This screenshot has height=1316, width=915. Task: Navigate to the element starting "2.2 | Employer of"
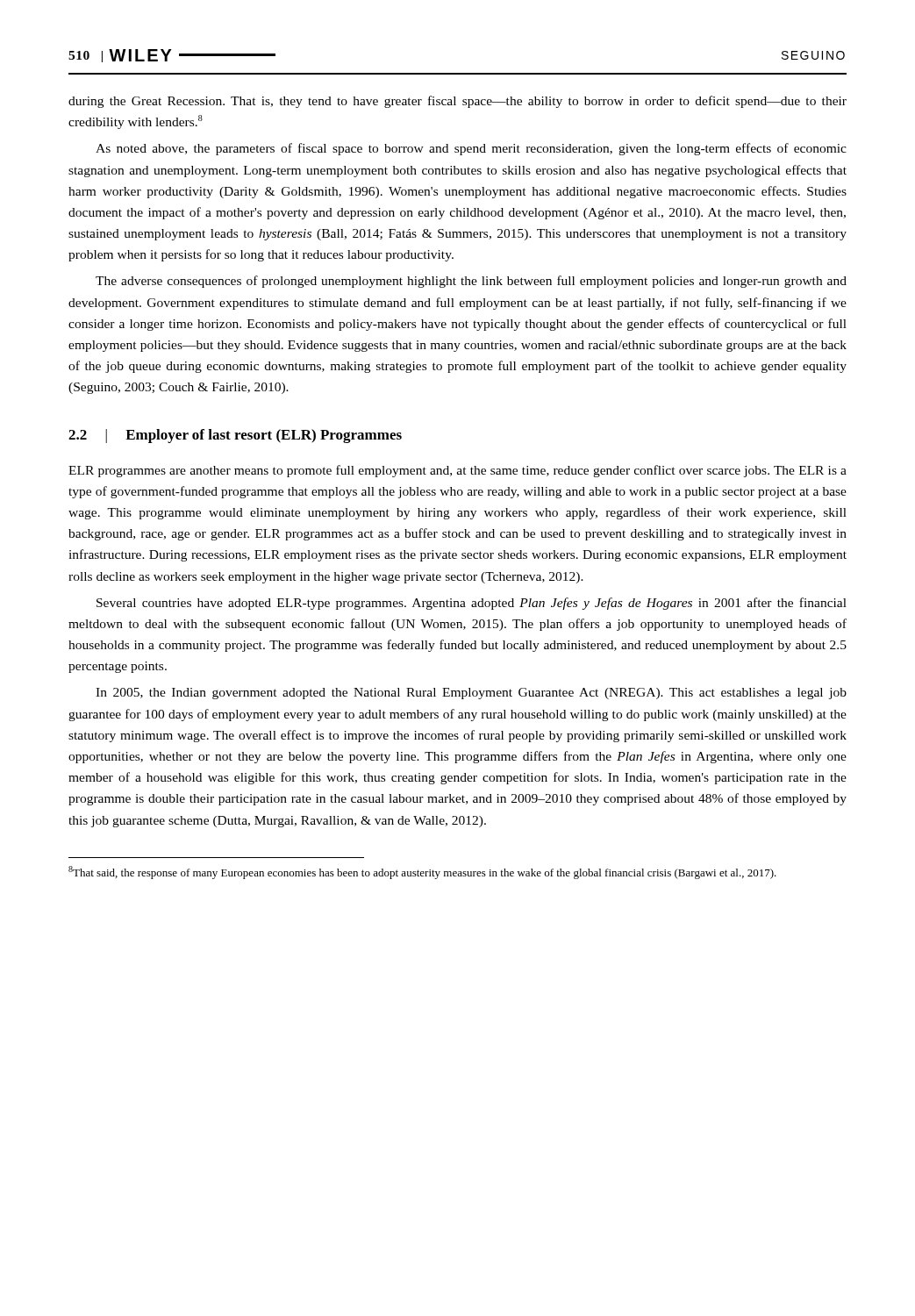[x=235, y=436]
